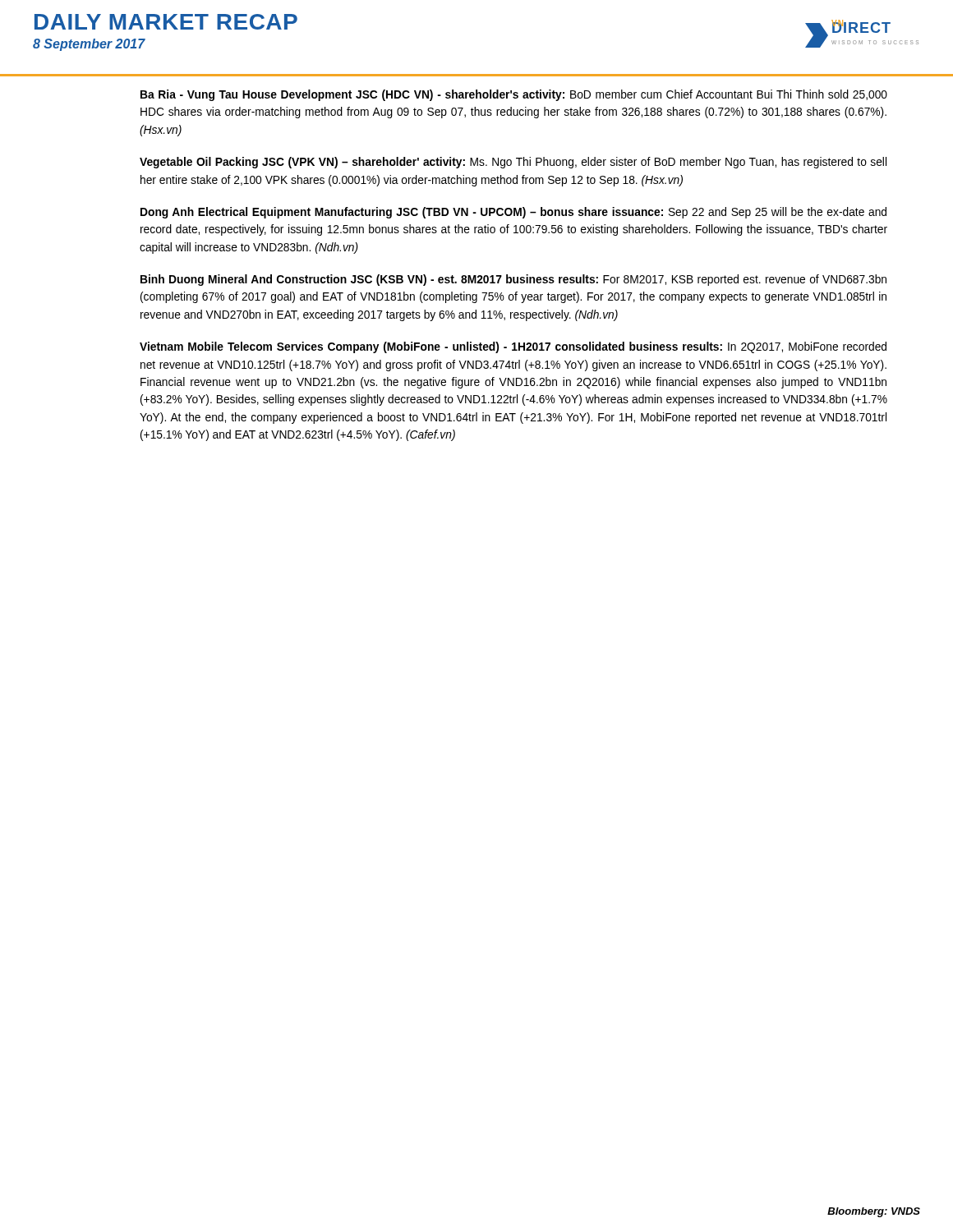953x1232 pixels.
Task: Click on the logo
Action: [x=863, y=37]
